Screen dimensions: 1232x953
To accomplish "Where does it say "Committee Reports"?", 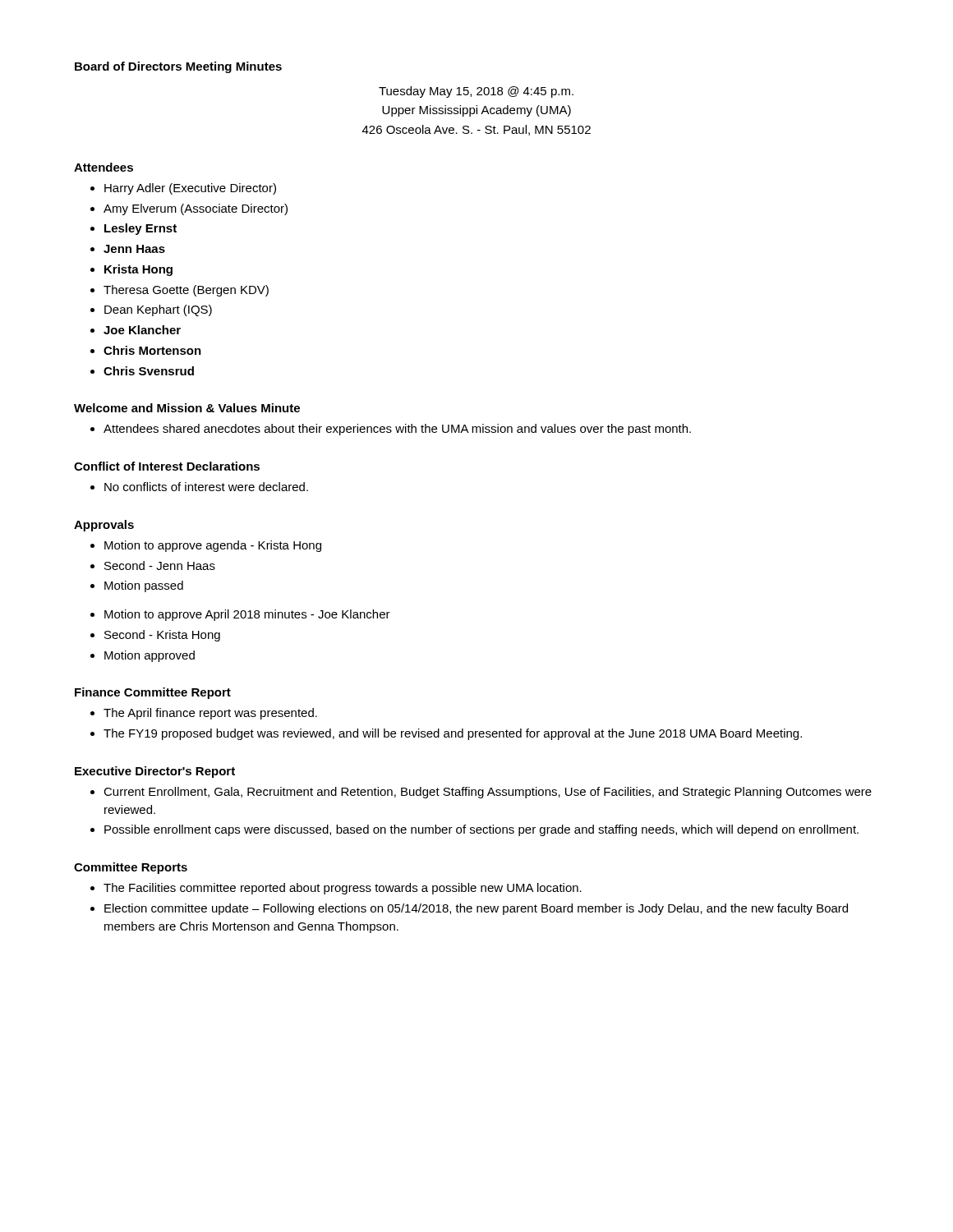I will pyautogui.click(x=131, y=867).
